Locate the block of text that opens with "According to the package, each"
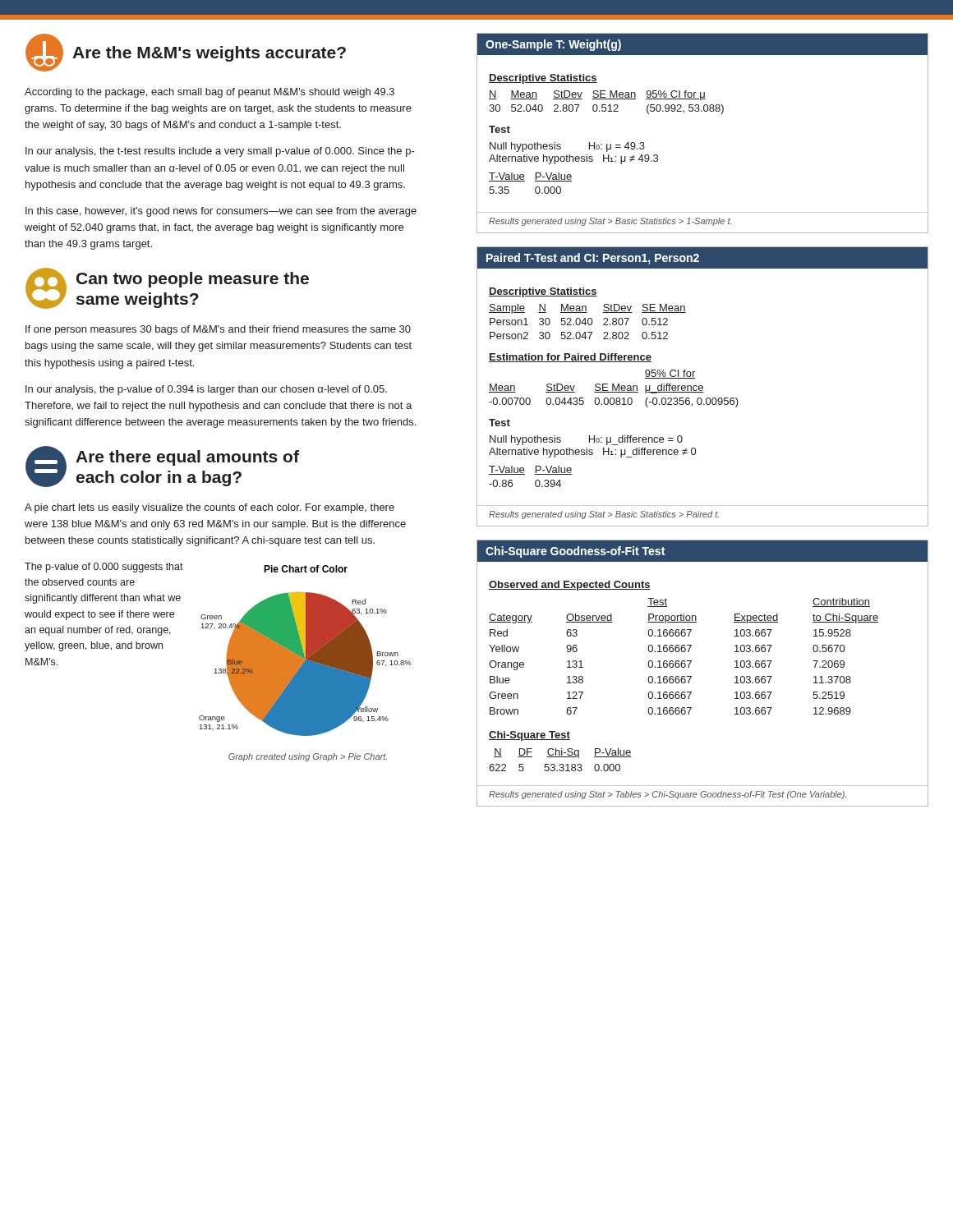953x1232 pixels. tap(218, 108)
